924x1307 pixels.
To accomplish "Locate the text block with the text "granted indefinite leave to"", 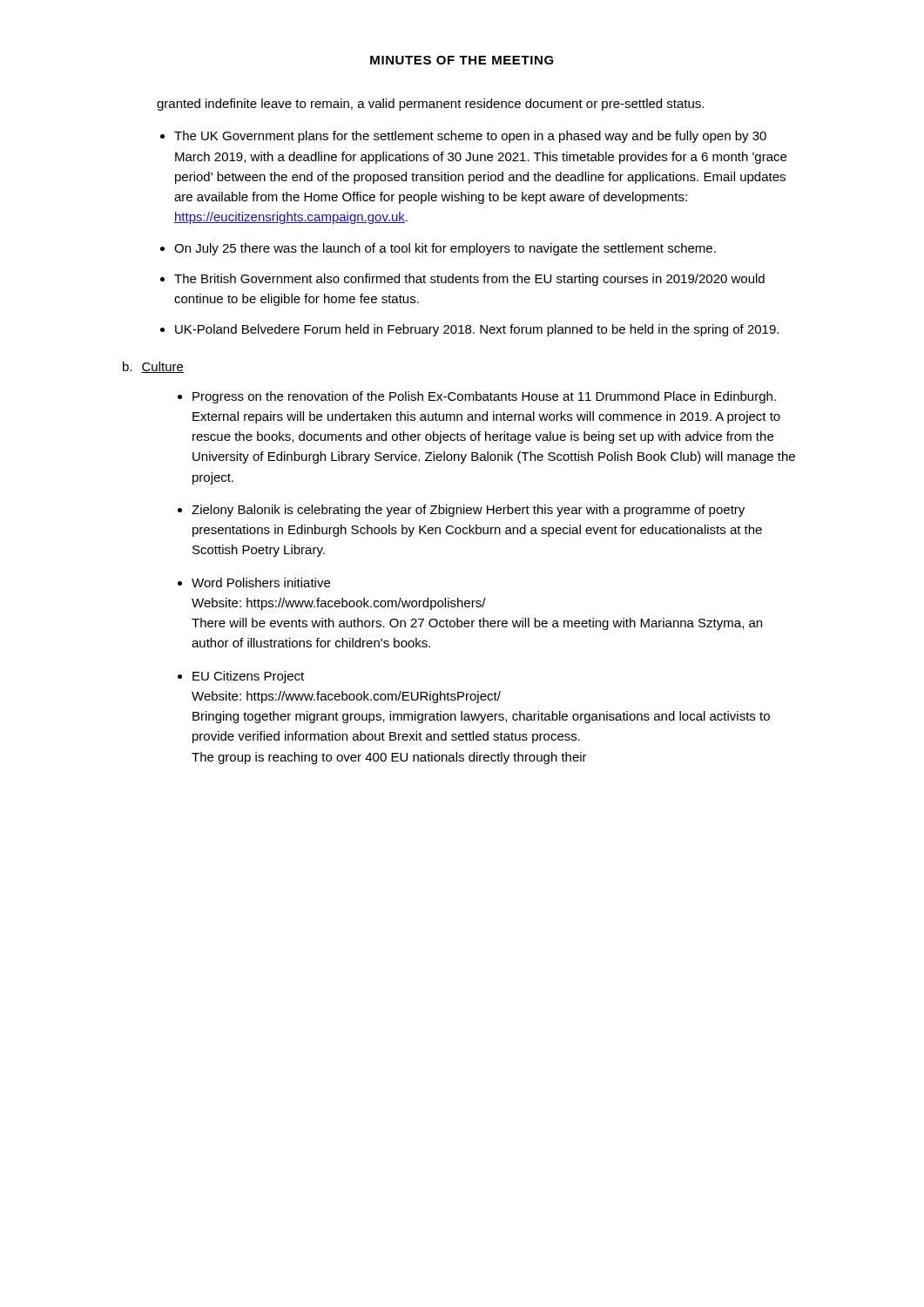I will 431,103.
